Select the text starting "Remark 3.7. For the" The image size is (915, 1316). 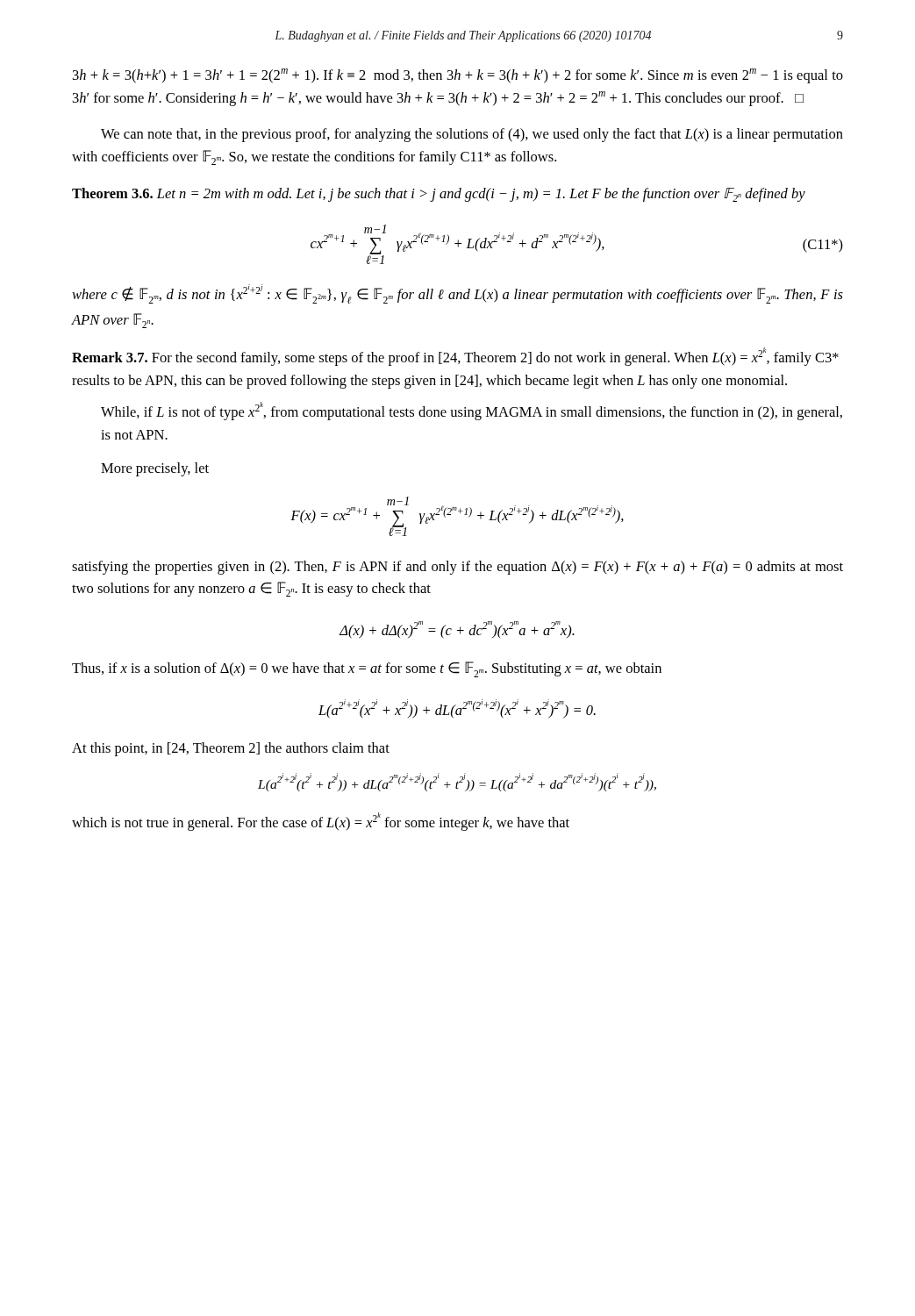pyautogui.click(x=455, y=367)
